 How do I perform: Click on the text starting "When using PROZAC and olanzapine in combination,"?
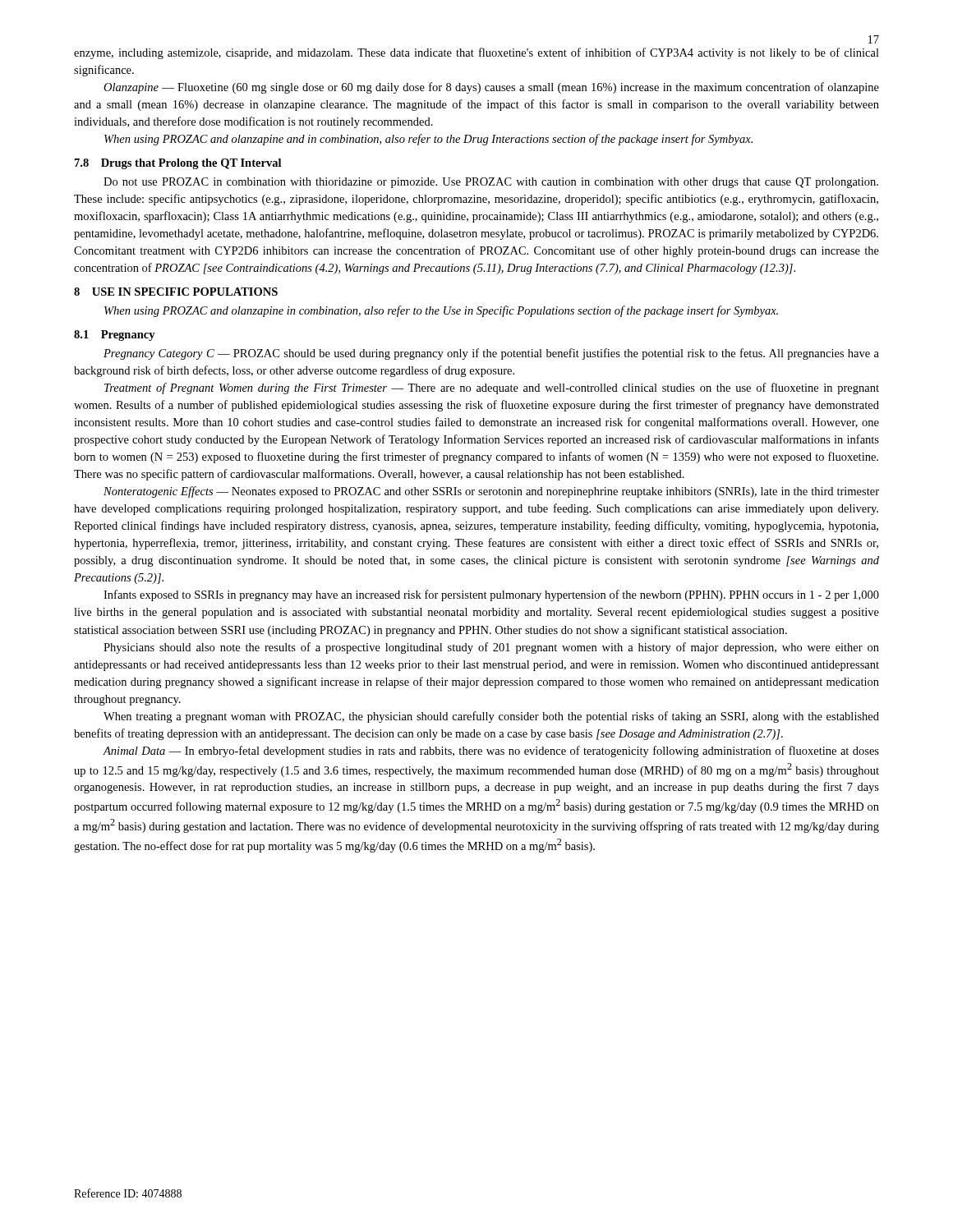[x=476, y=311]
